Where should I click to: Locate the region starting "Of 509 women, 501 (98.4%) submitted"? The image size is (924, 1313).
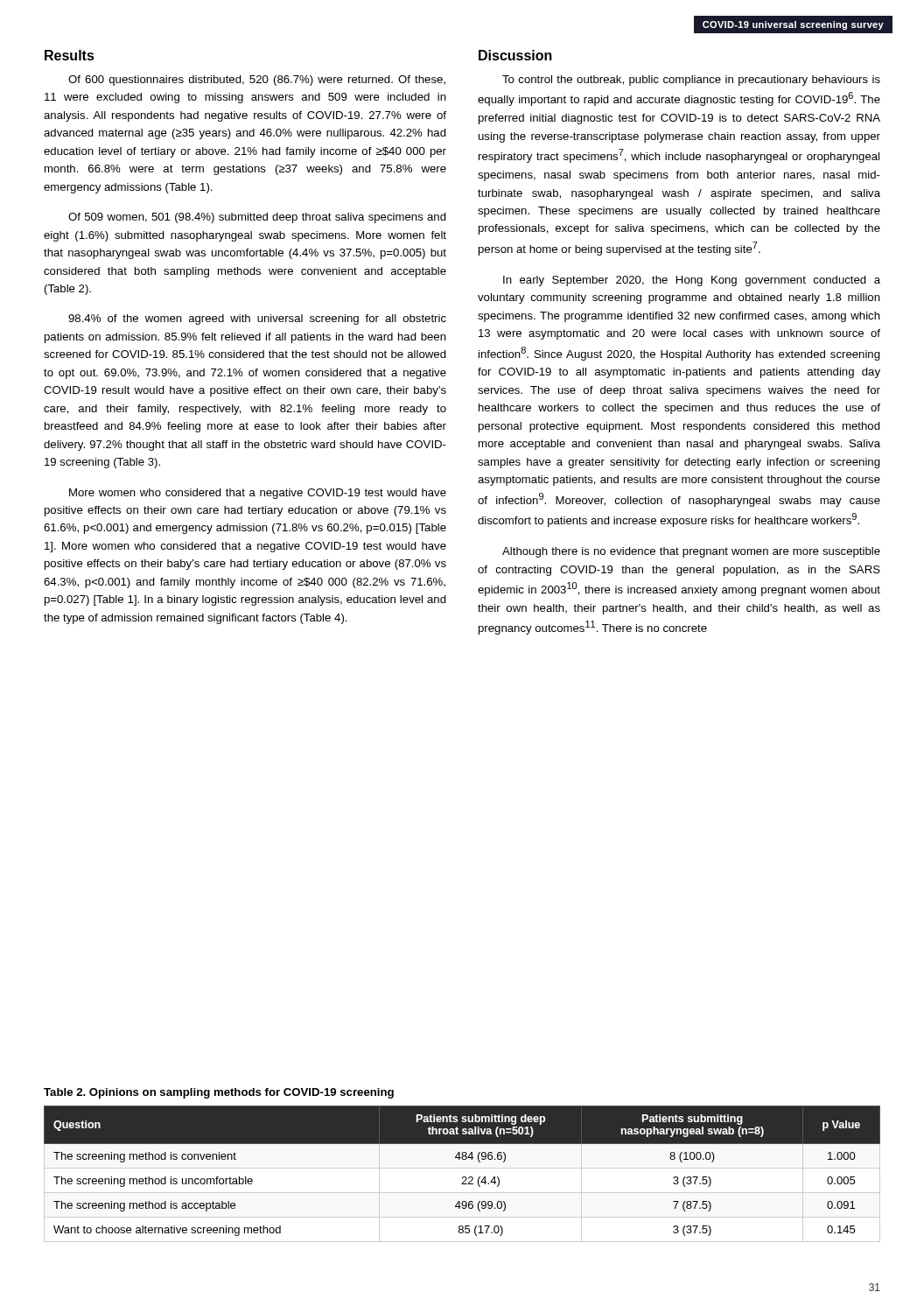click(245, 253)
